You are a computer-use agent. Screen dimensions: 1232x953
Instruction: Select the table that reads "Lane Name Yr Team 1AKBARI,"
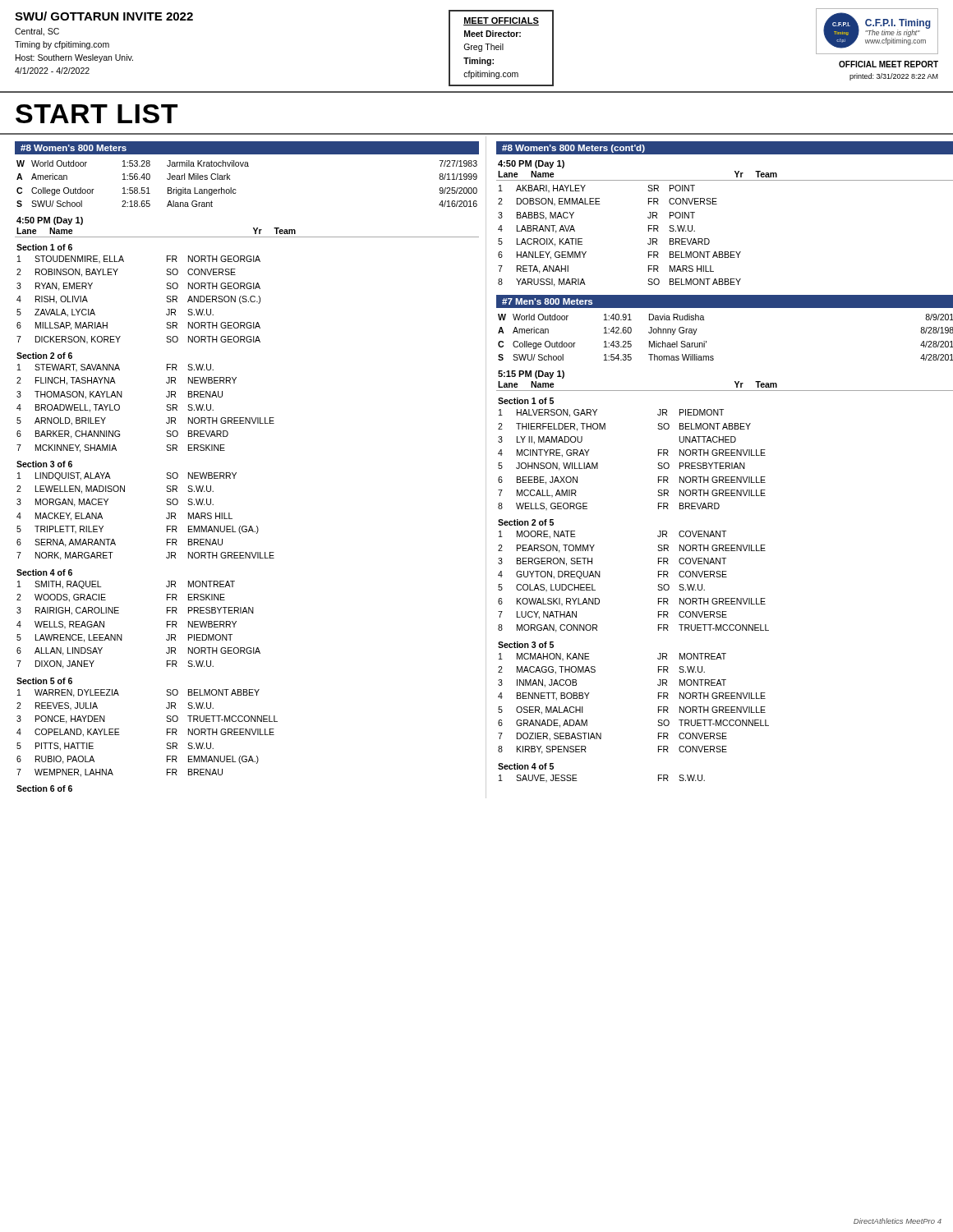[x=725, y=229]
